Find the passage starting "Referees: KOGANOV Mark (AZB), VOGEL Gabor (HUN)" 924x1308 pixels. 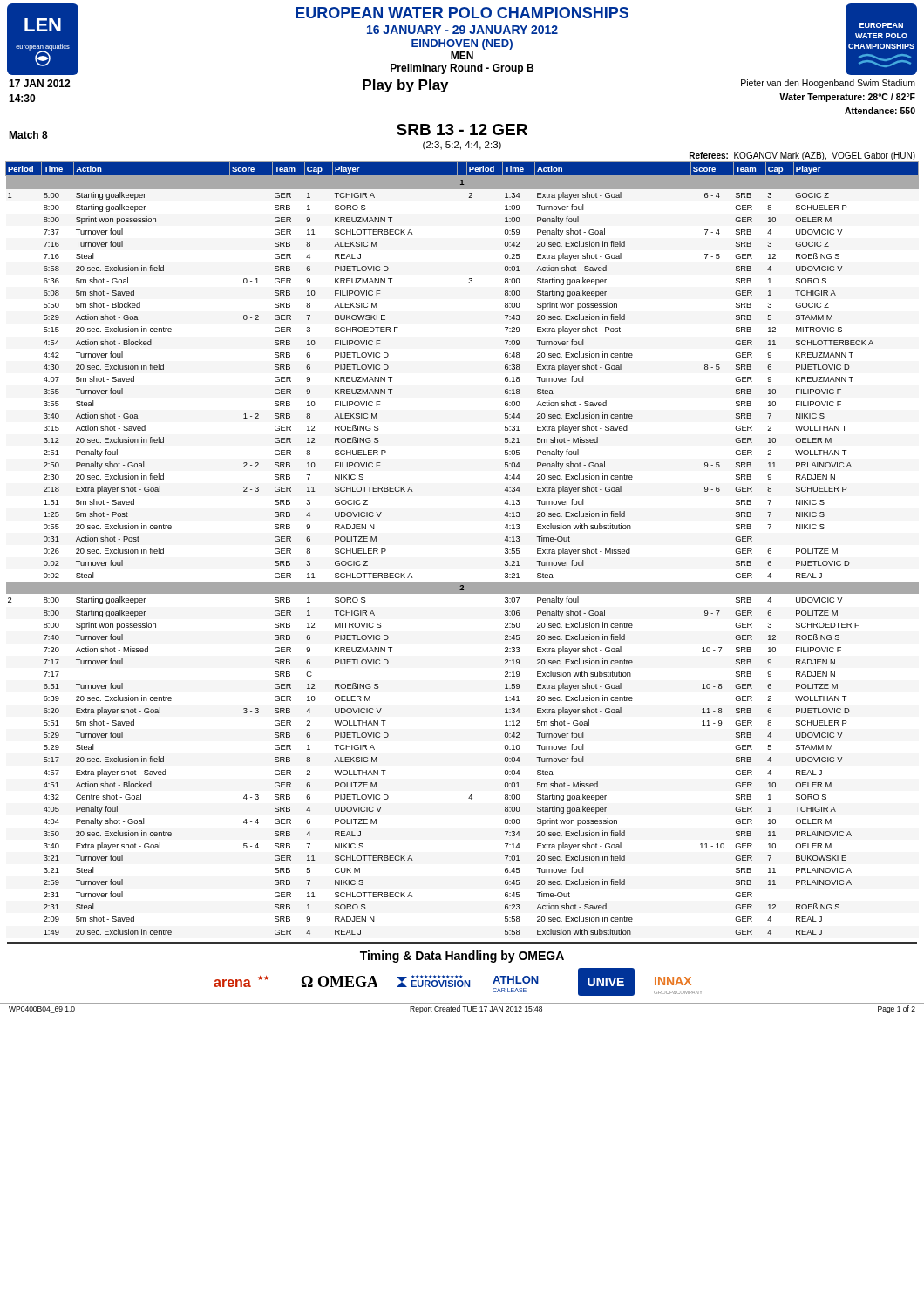coord(802,156)
